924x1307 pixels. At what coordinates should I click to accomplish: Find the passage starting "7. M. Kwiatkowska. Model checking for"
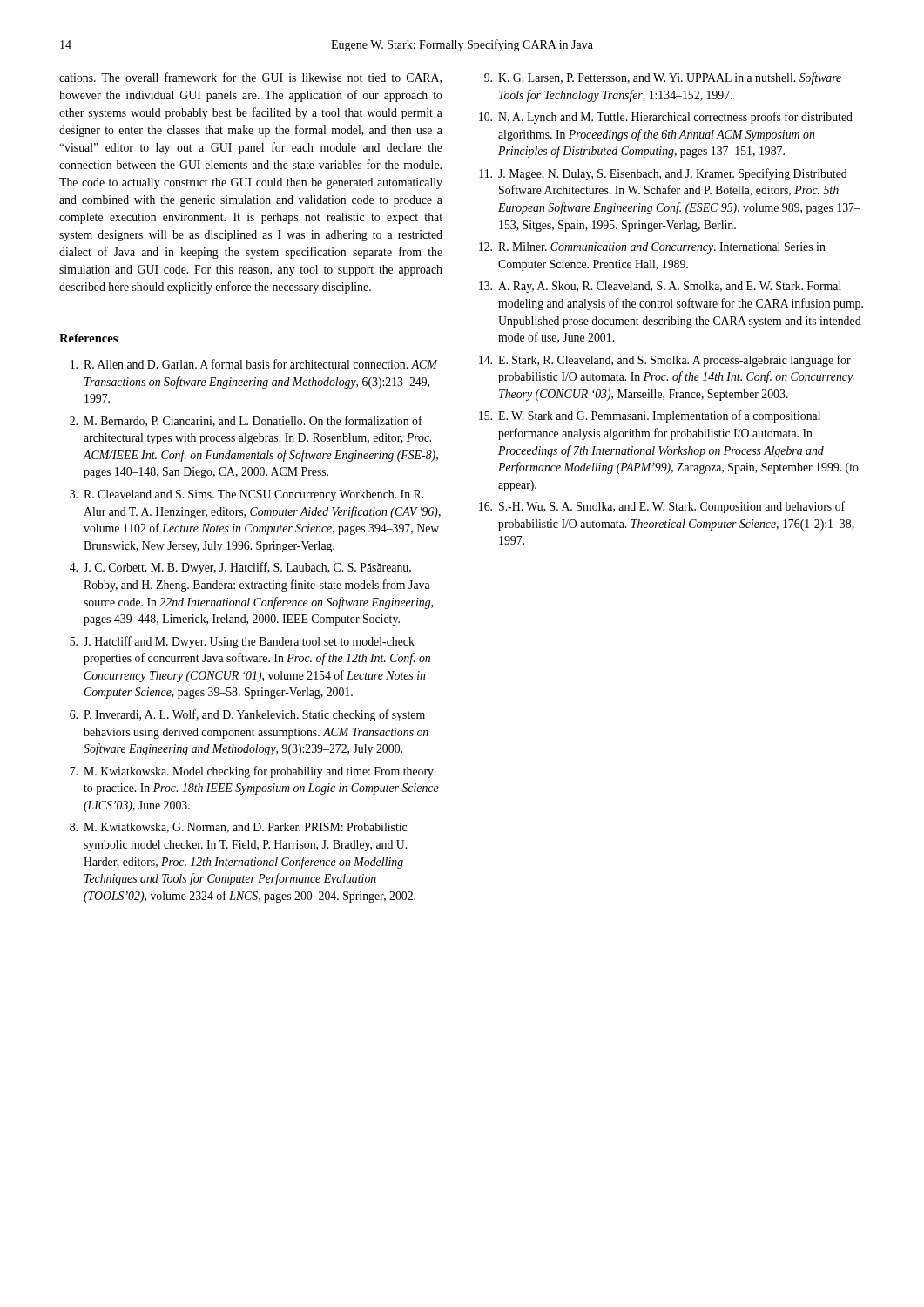251,789
